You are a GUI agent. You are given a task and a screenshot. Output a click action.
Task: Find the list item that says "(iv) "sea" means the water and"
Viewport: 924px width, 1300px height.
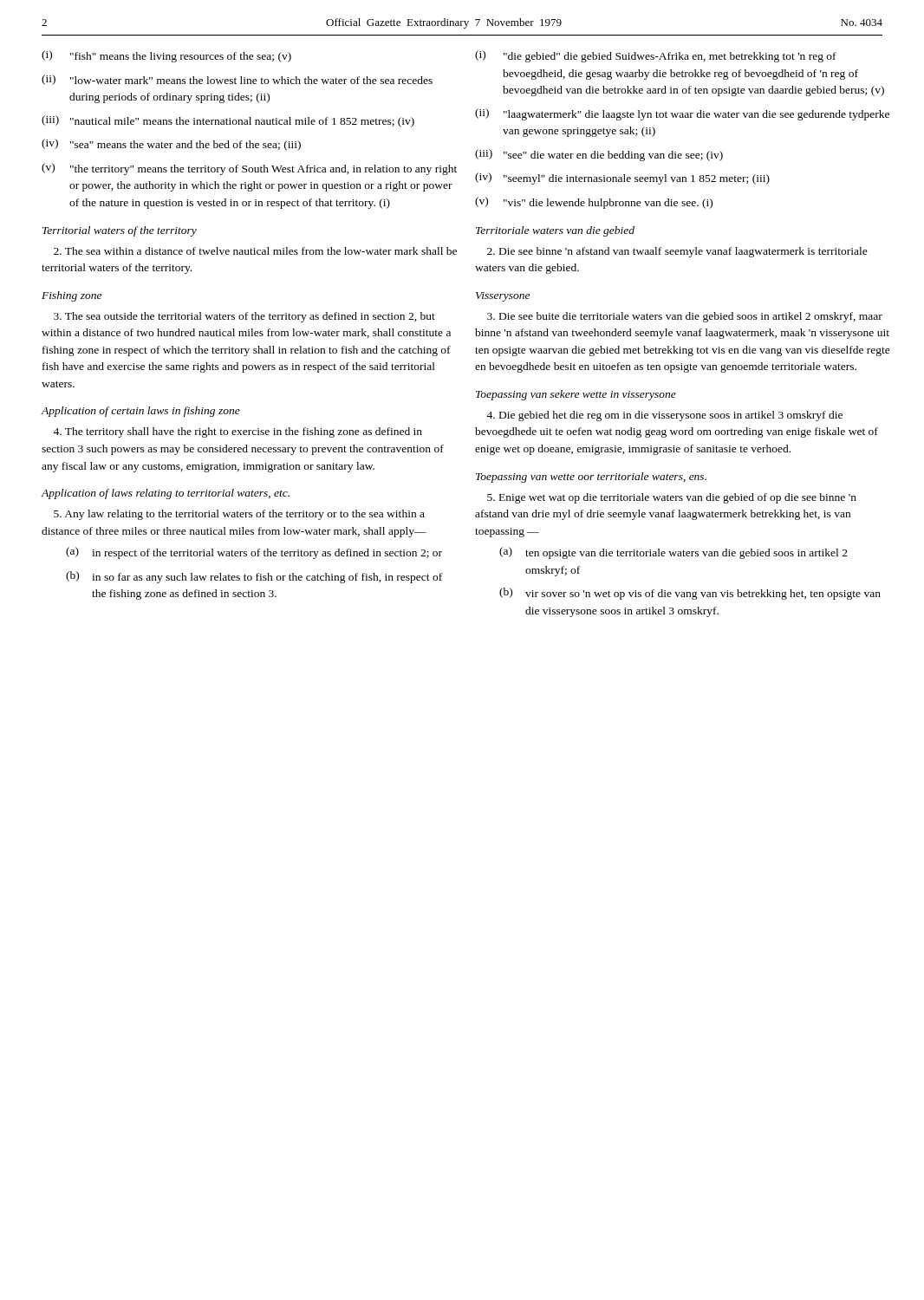[x=250, y=145]
